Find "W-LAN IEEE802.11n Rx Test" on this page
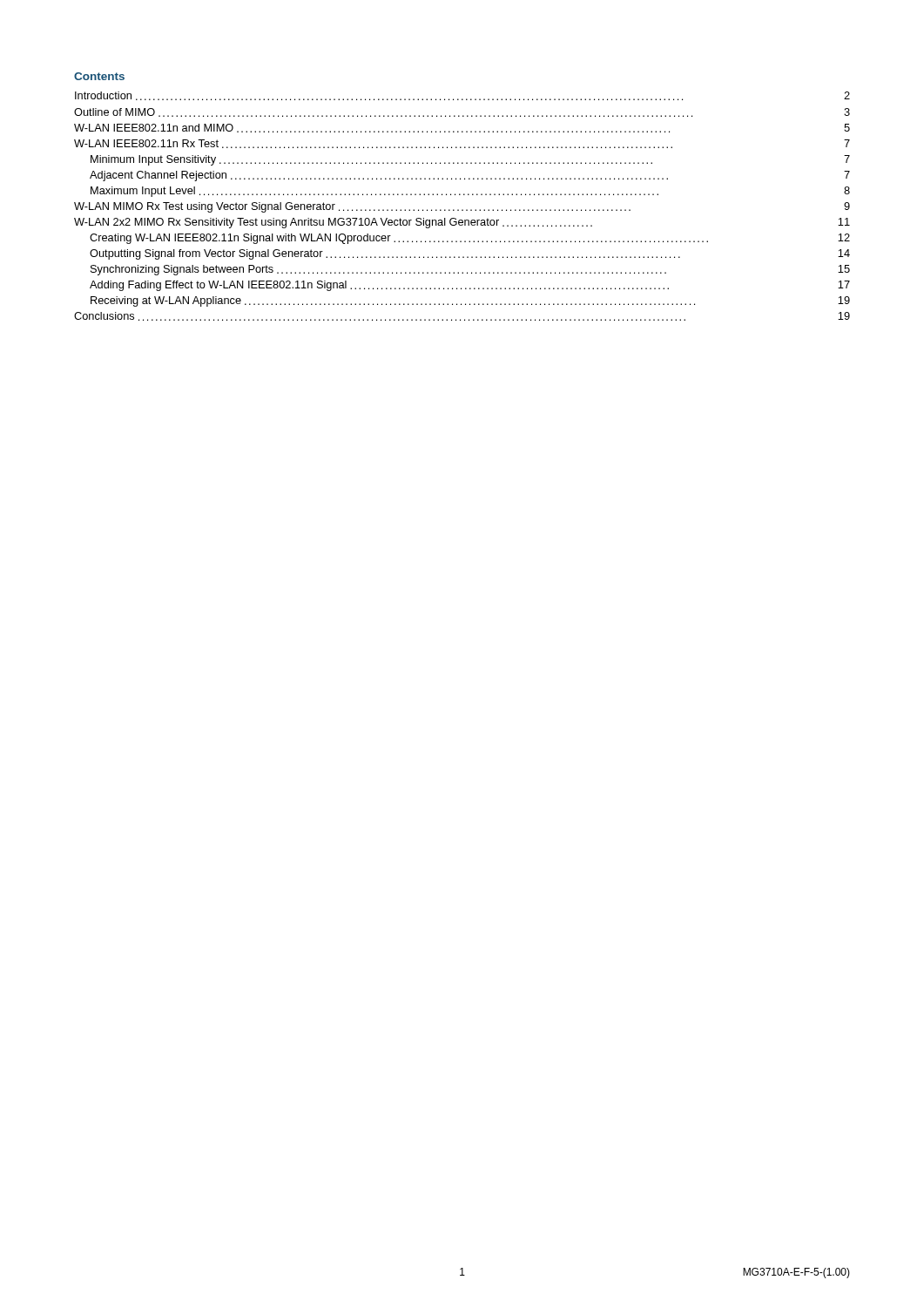 click(462, 143)
